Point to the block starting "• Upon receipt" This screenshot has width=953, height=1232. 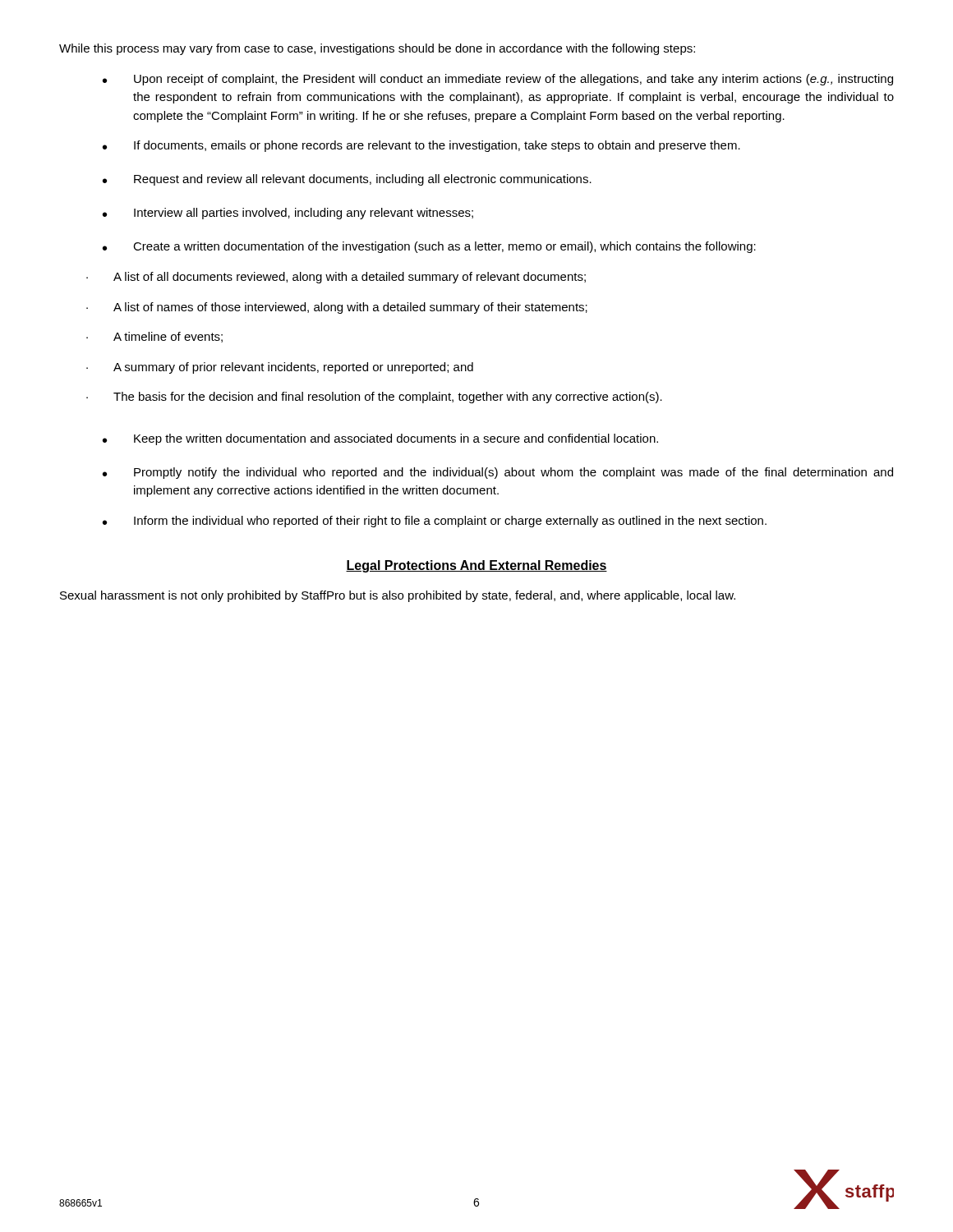498,97
